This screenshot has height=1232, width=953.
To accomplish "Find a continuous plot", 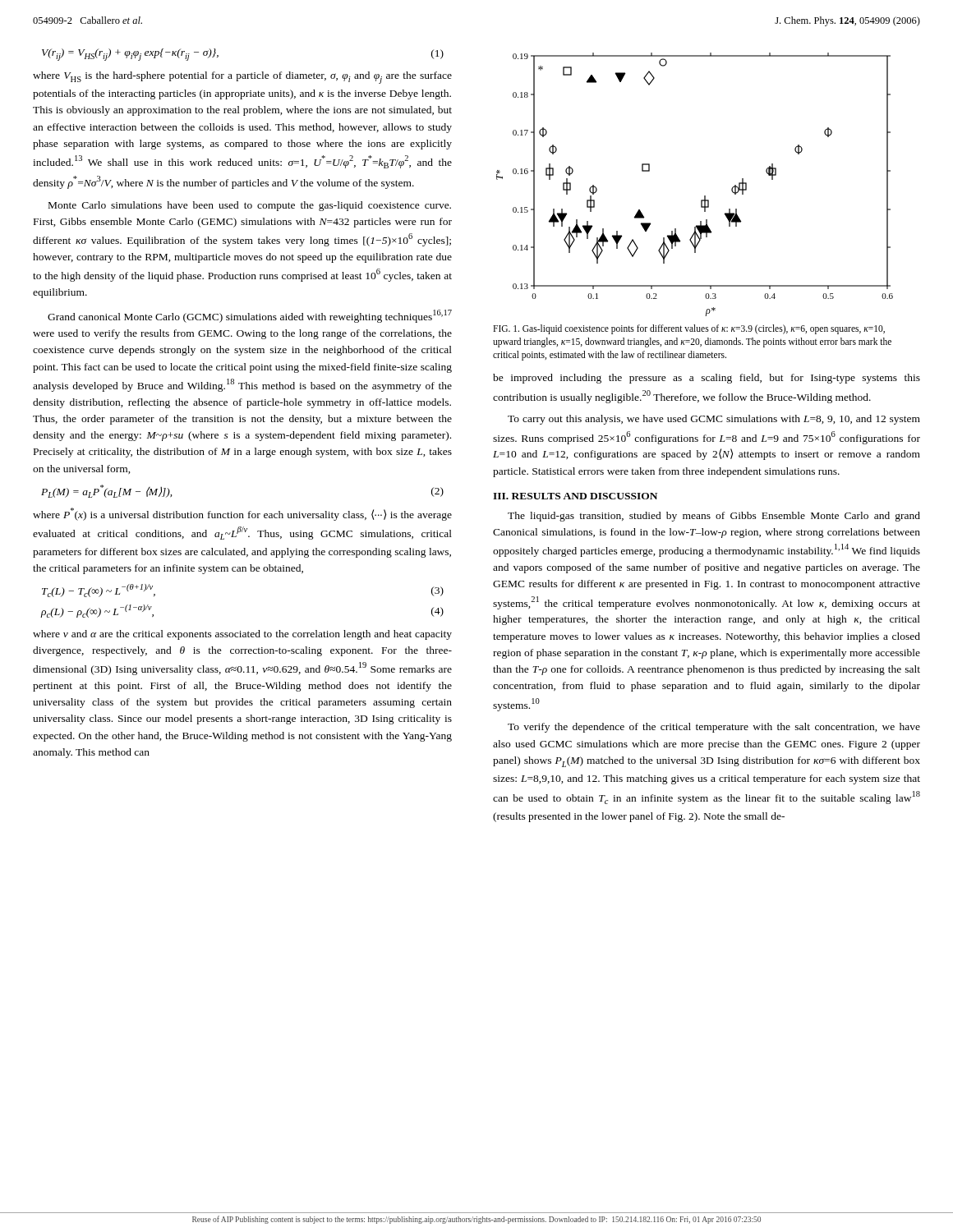I will click(698, 179).
